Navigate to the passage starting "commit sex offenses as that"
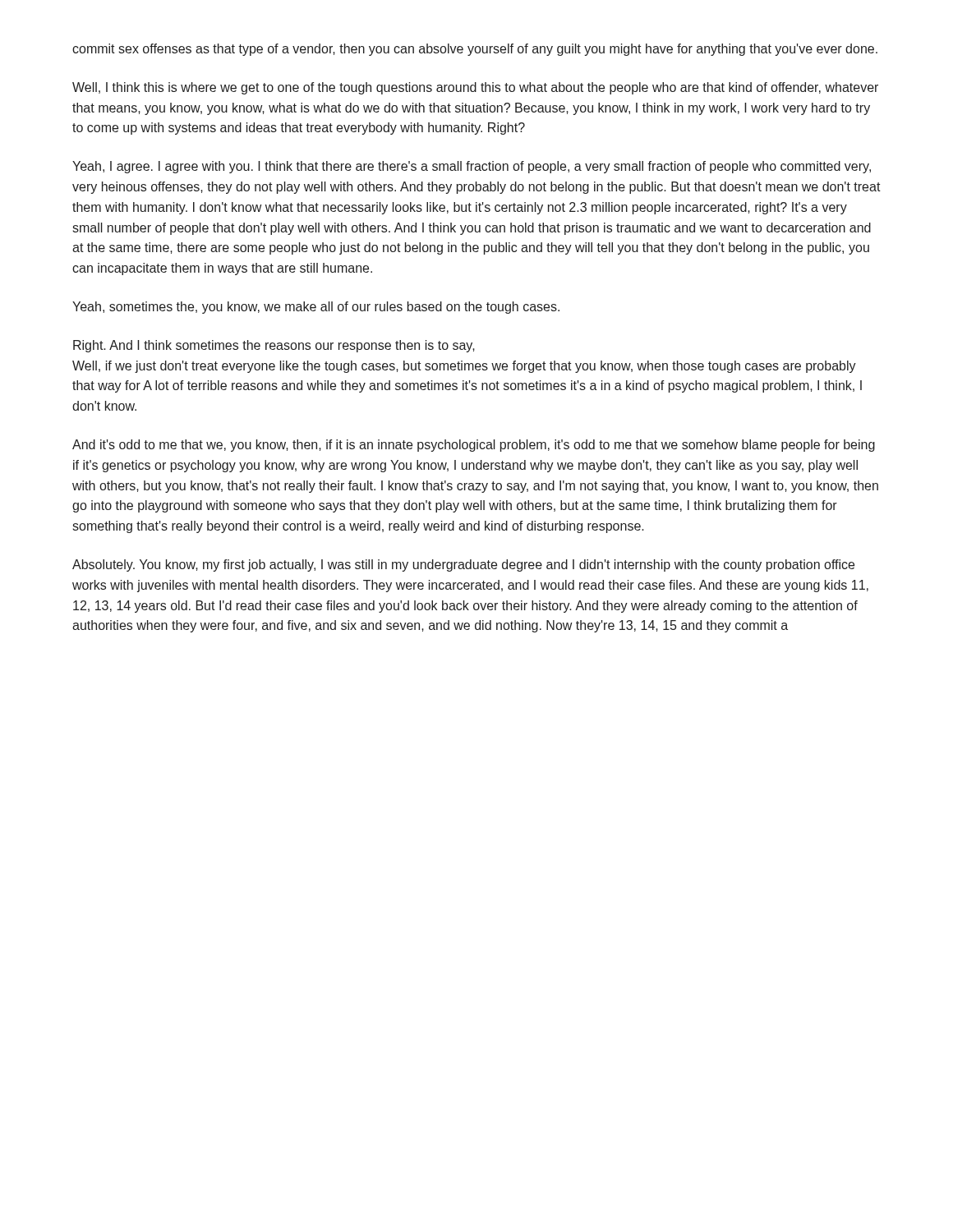Image resolution: width=953 pixels, height=1232 pixels. (475, 49)
